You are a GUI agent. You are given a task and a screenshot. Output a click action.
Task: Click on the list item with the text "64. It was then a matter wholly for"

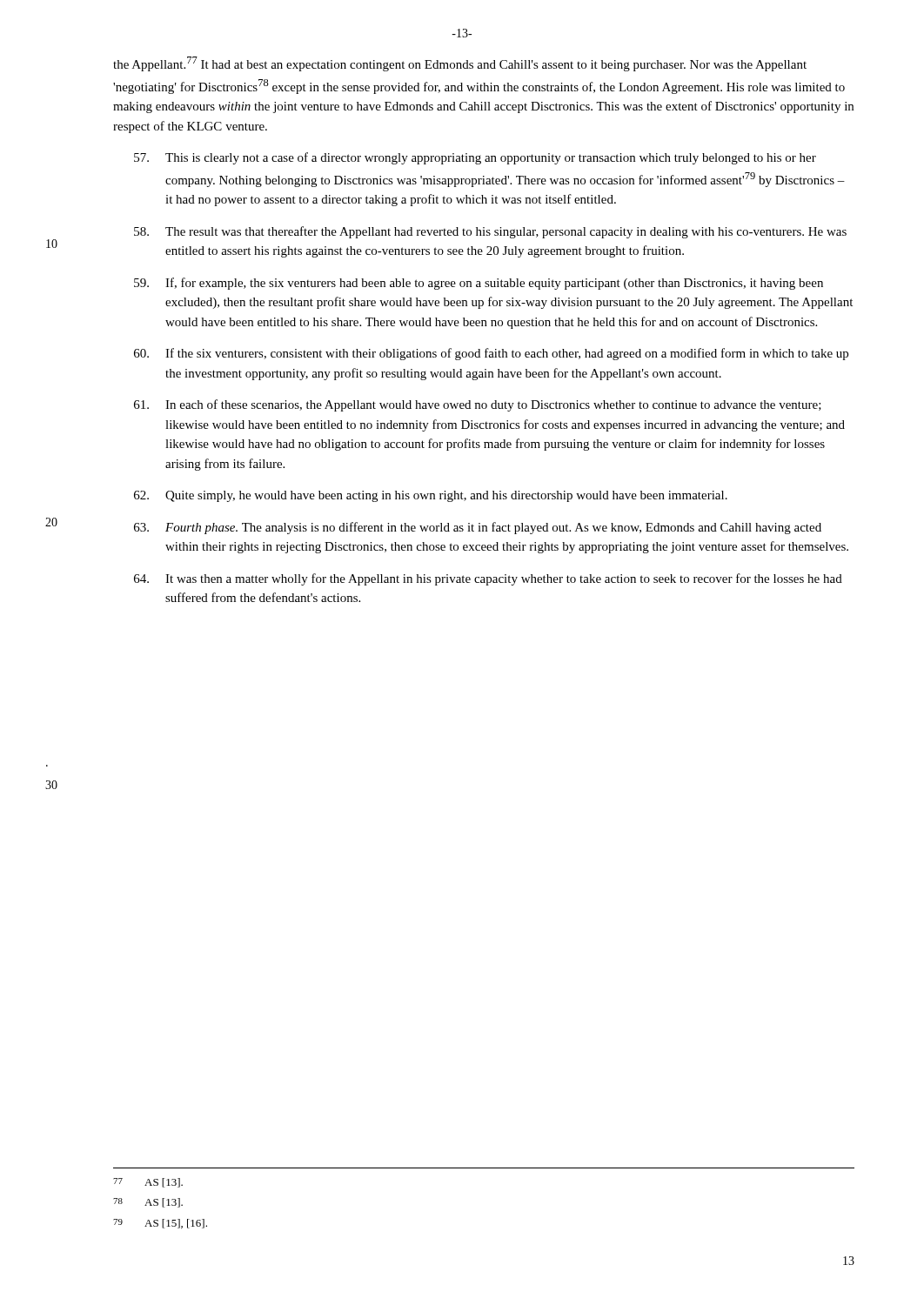point(484,588)
